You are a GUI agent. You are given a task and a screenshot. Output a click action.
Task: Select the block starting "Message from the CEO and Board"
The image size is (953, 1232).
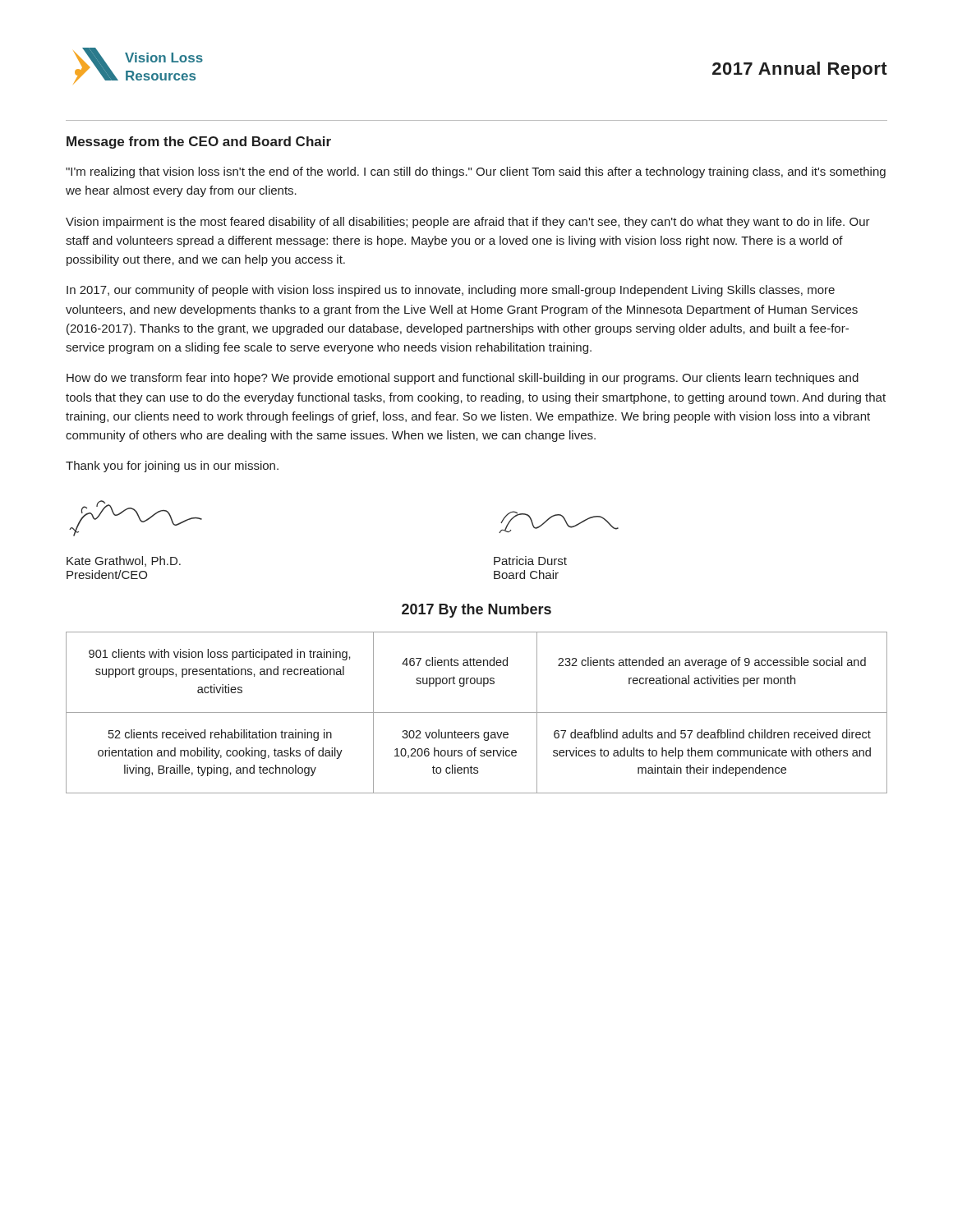click(198, 142)
